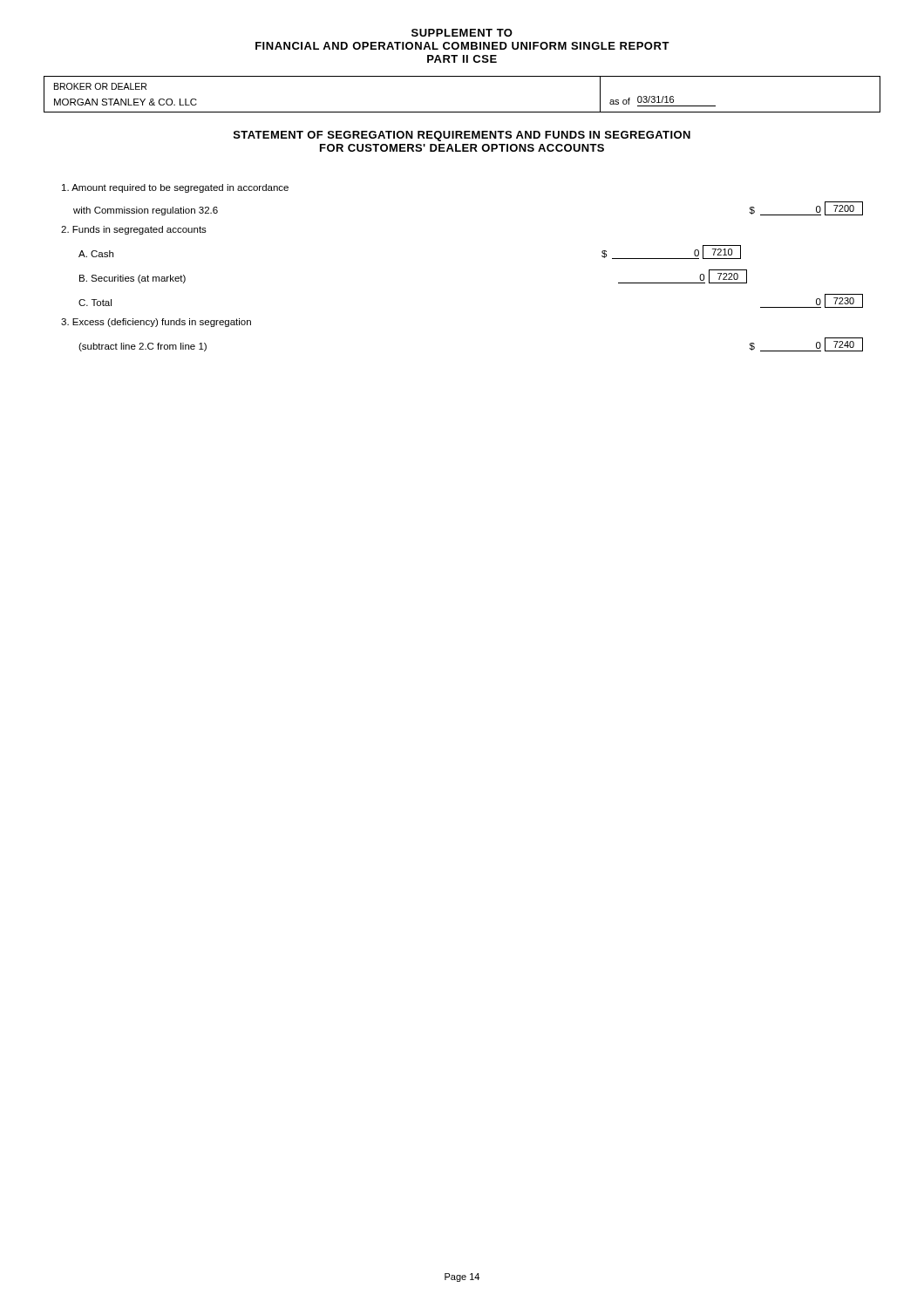The height and width of the screenshot is (1308, 924).
Task: Point to "A. Cash $ 0 7210"
Action: pos(99,252)
